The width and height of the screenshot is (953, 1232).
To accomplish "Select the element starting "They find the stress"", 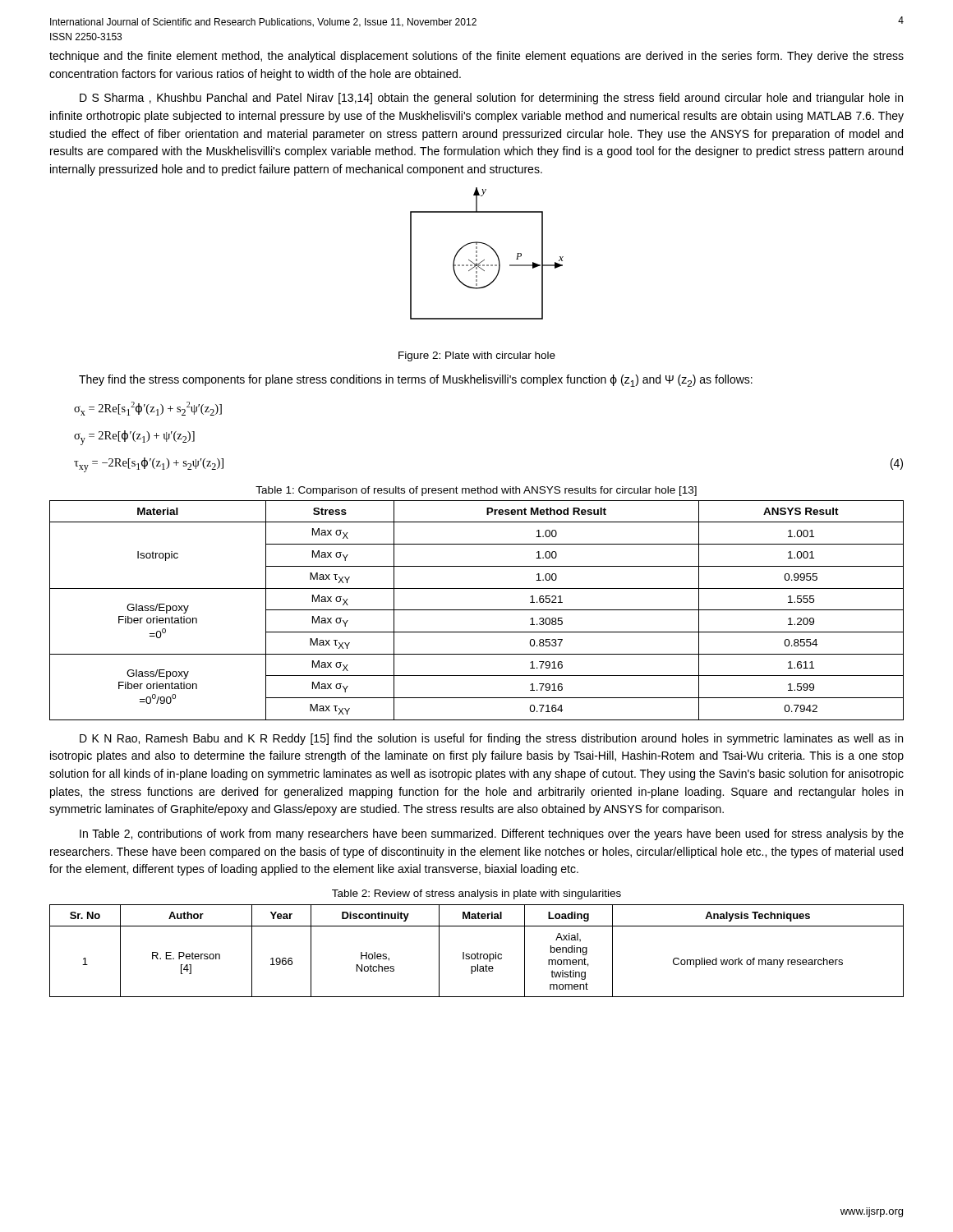I will click(416, 380).
